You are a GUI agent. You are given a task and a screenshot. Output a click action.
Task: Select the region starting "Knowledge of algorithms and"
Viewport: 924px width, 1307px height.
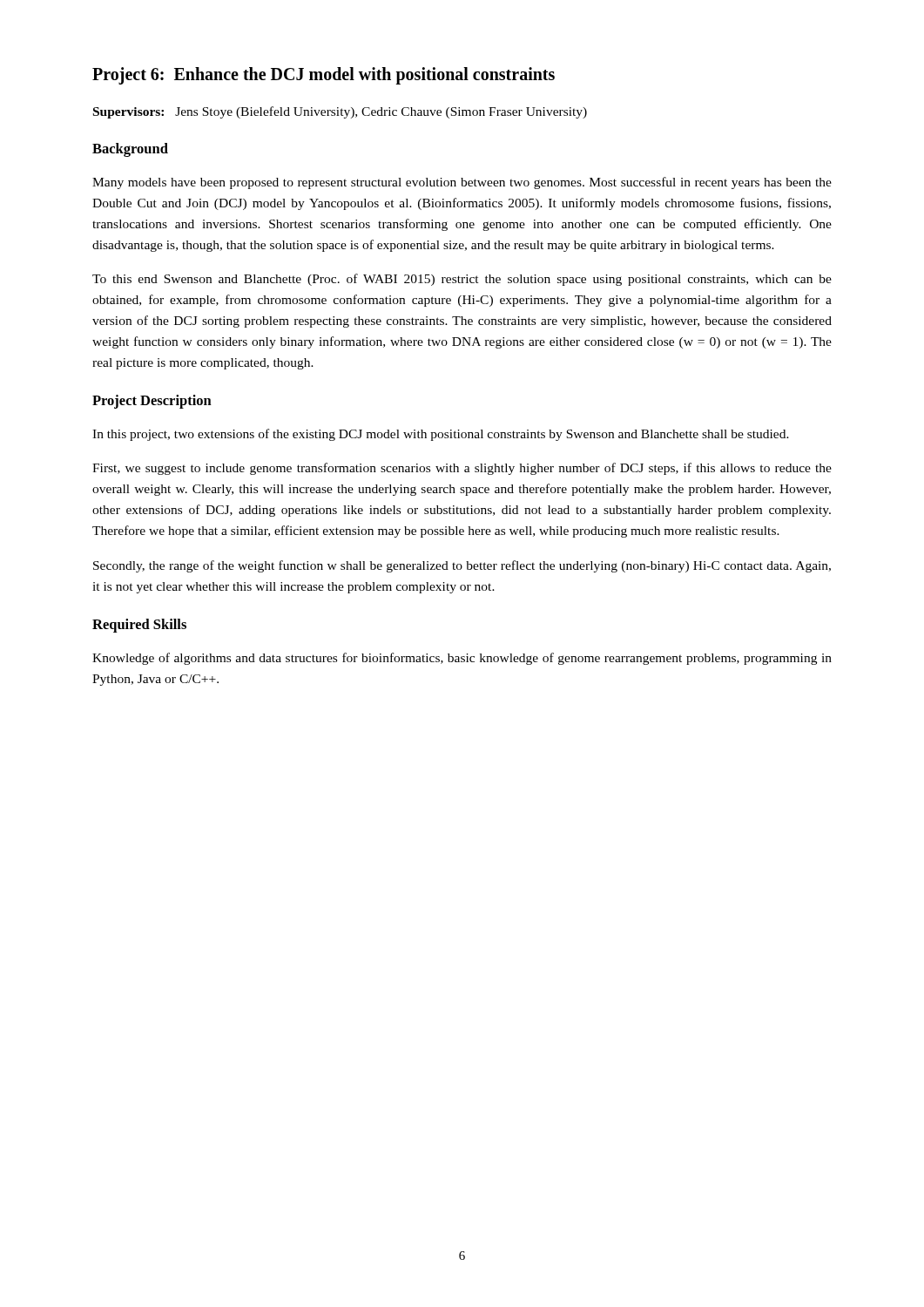coord(462,668)
